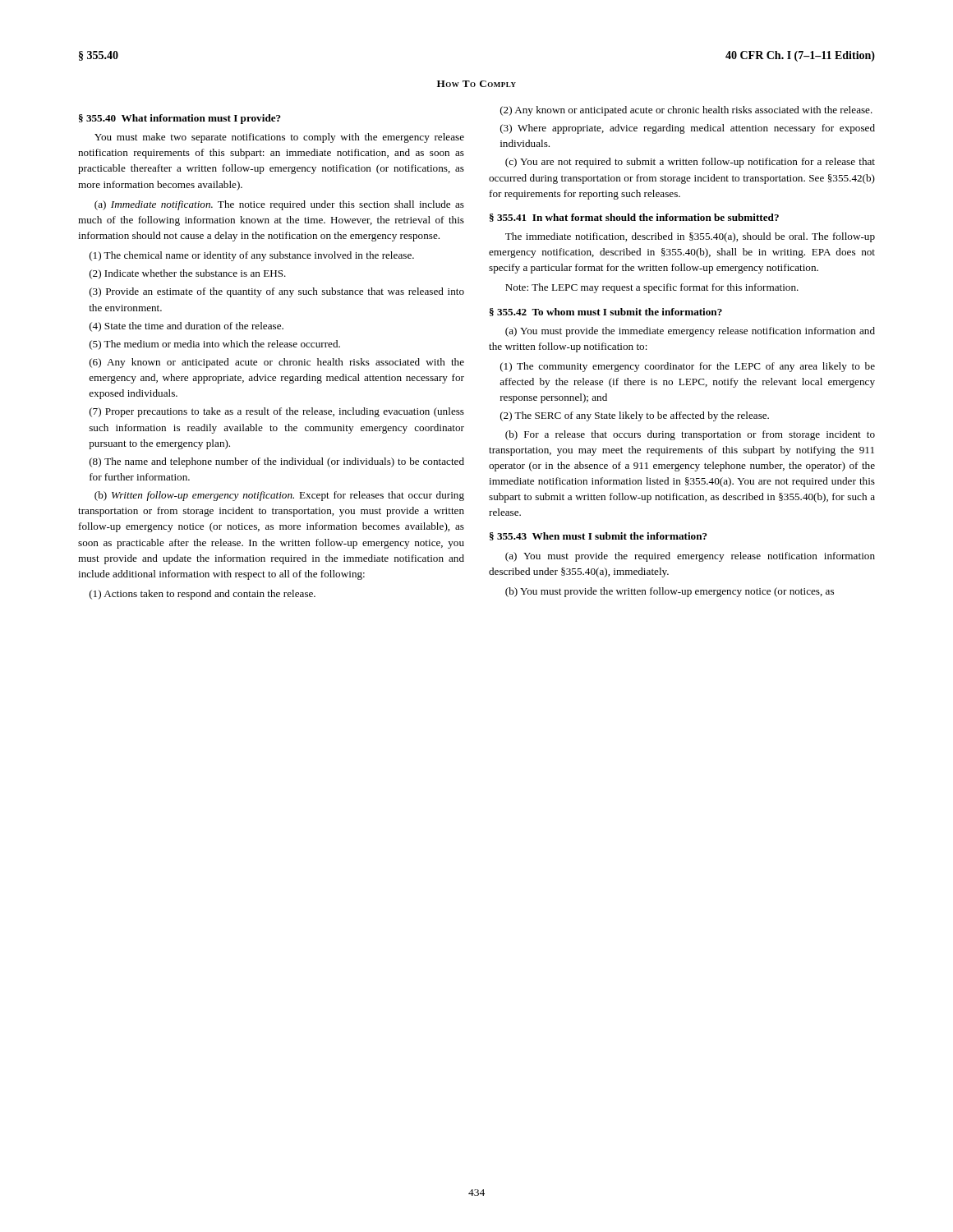953x1232 pixels.
Task: Select the region starting "§ 355.42 To whom"
Action: coord(606,311)
